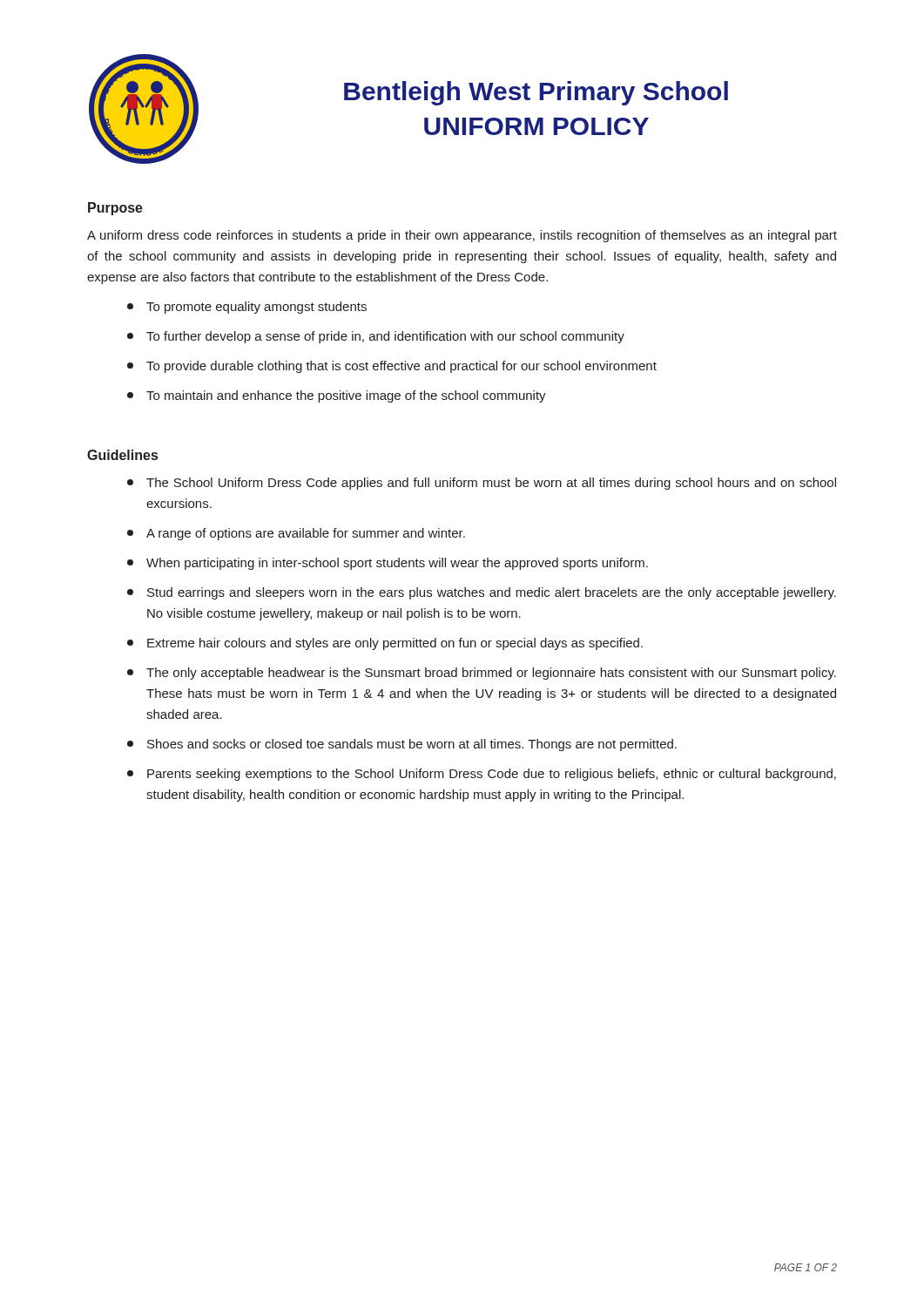Locate the block of text that opens with "The School Uniform Dress Code applies"

pos(479,493)
